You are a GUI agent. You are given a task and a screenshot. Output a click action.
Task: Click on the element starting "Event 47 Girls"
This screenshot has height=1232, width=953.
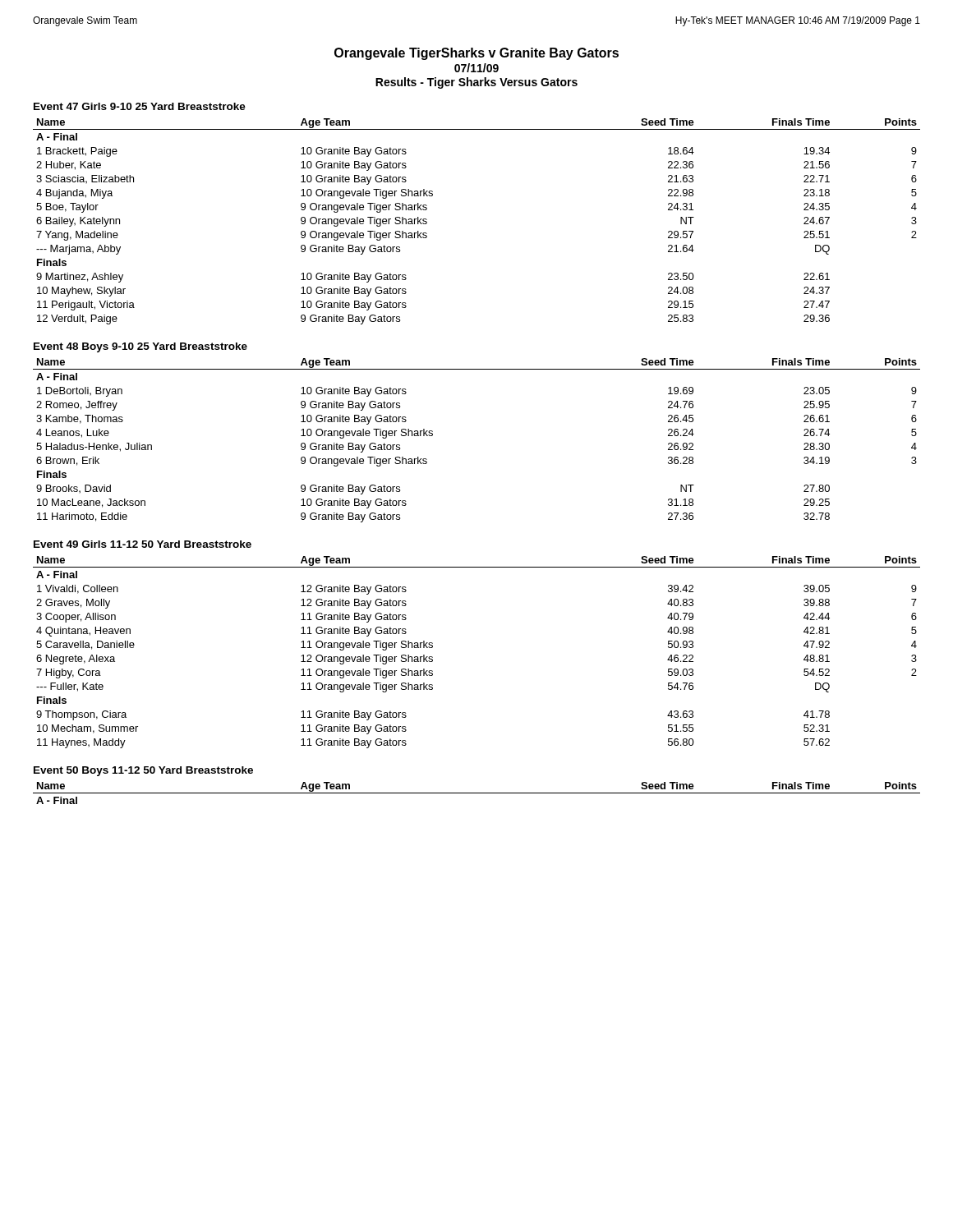tap(139, 106)
